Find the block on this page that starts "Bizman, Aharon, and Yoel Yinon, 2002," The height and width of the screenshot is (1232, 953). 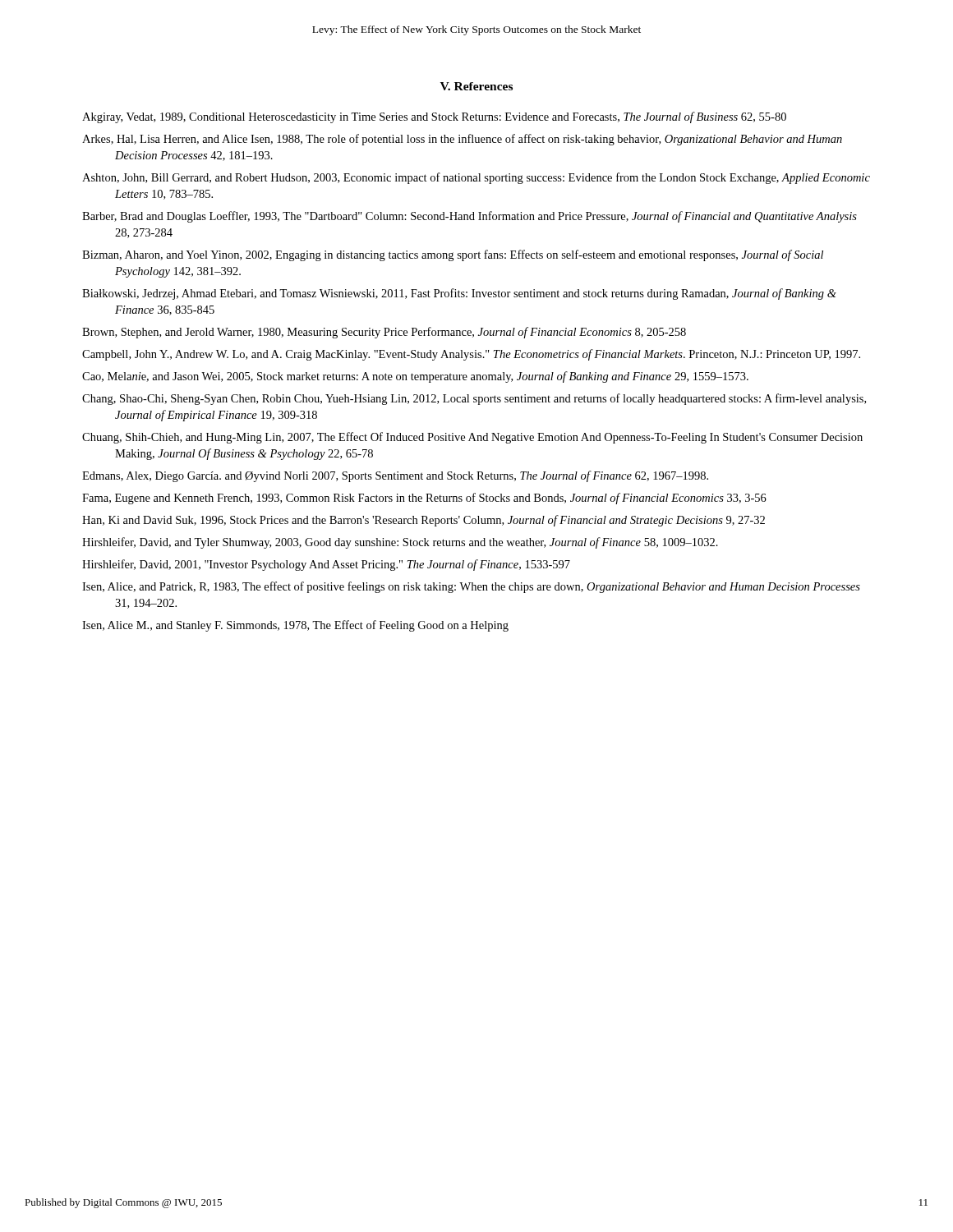pyautogui.click(x=453, y=263)
